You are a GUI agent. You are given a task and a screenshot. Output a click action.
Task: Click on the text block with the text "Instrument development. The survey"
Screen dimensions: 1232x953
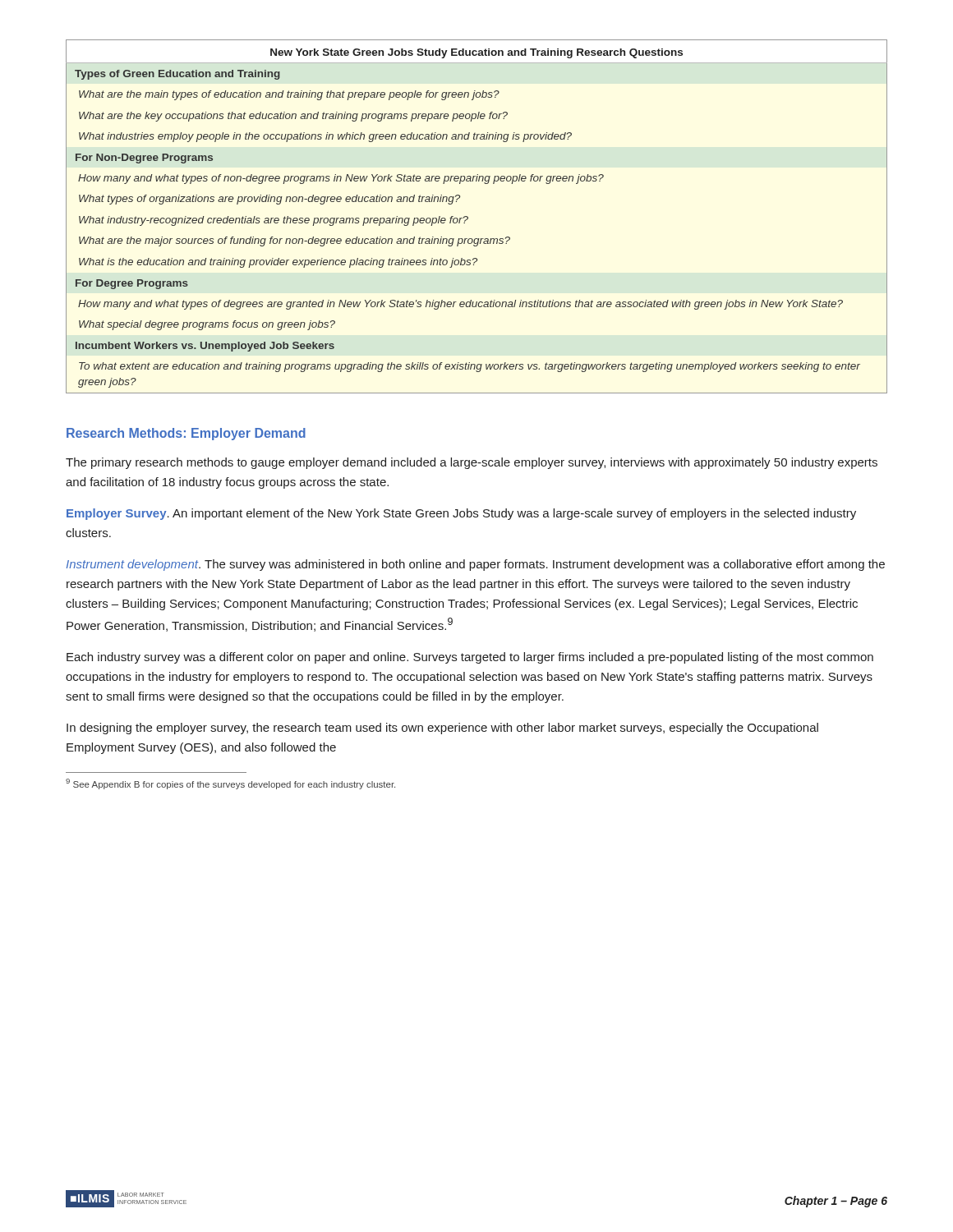[x=475, y=594]
